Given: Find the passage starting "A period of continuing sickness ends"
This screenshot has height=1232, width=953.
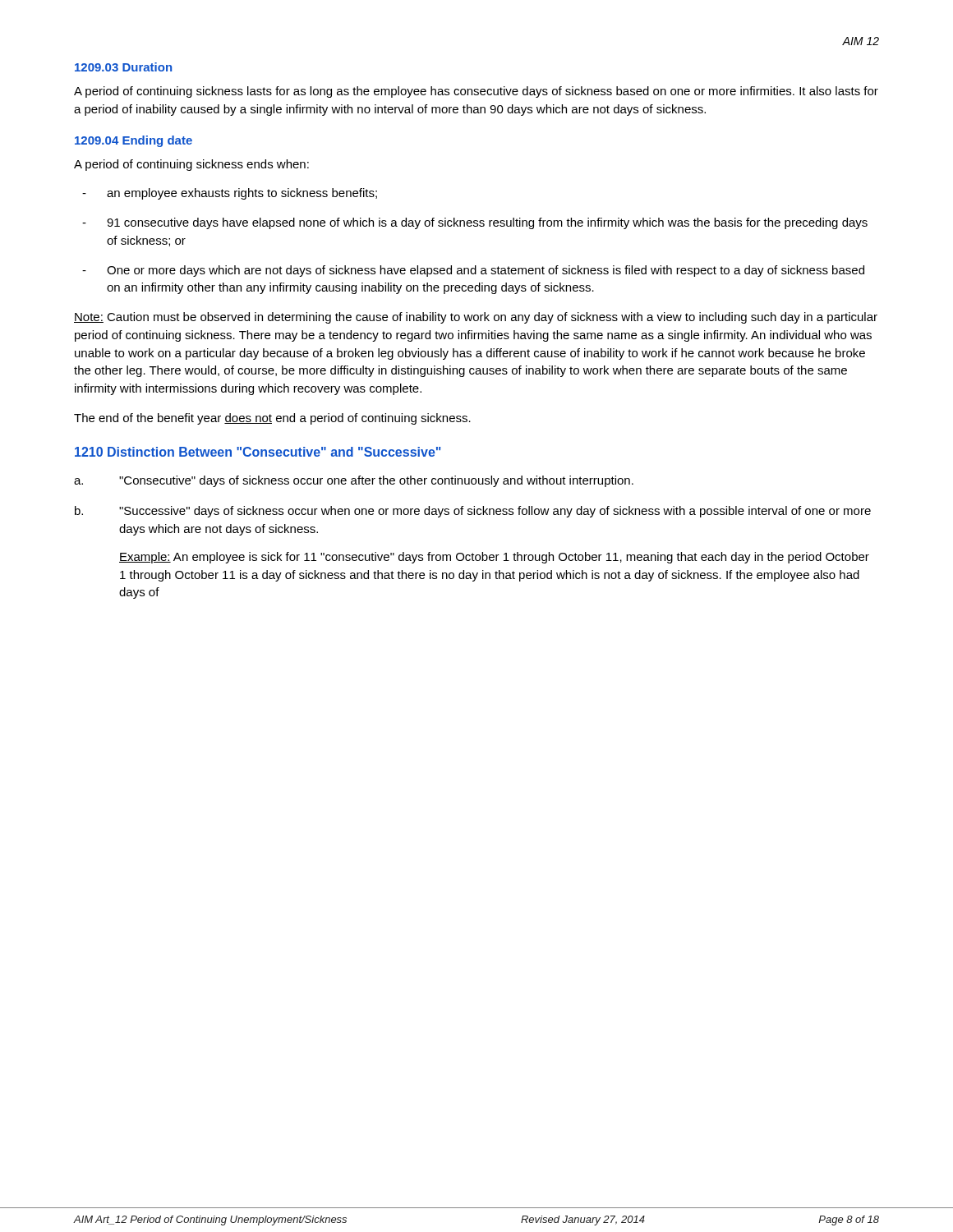Looking at the screenshot, I should (x=192, y=163).
